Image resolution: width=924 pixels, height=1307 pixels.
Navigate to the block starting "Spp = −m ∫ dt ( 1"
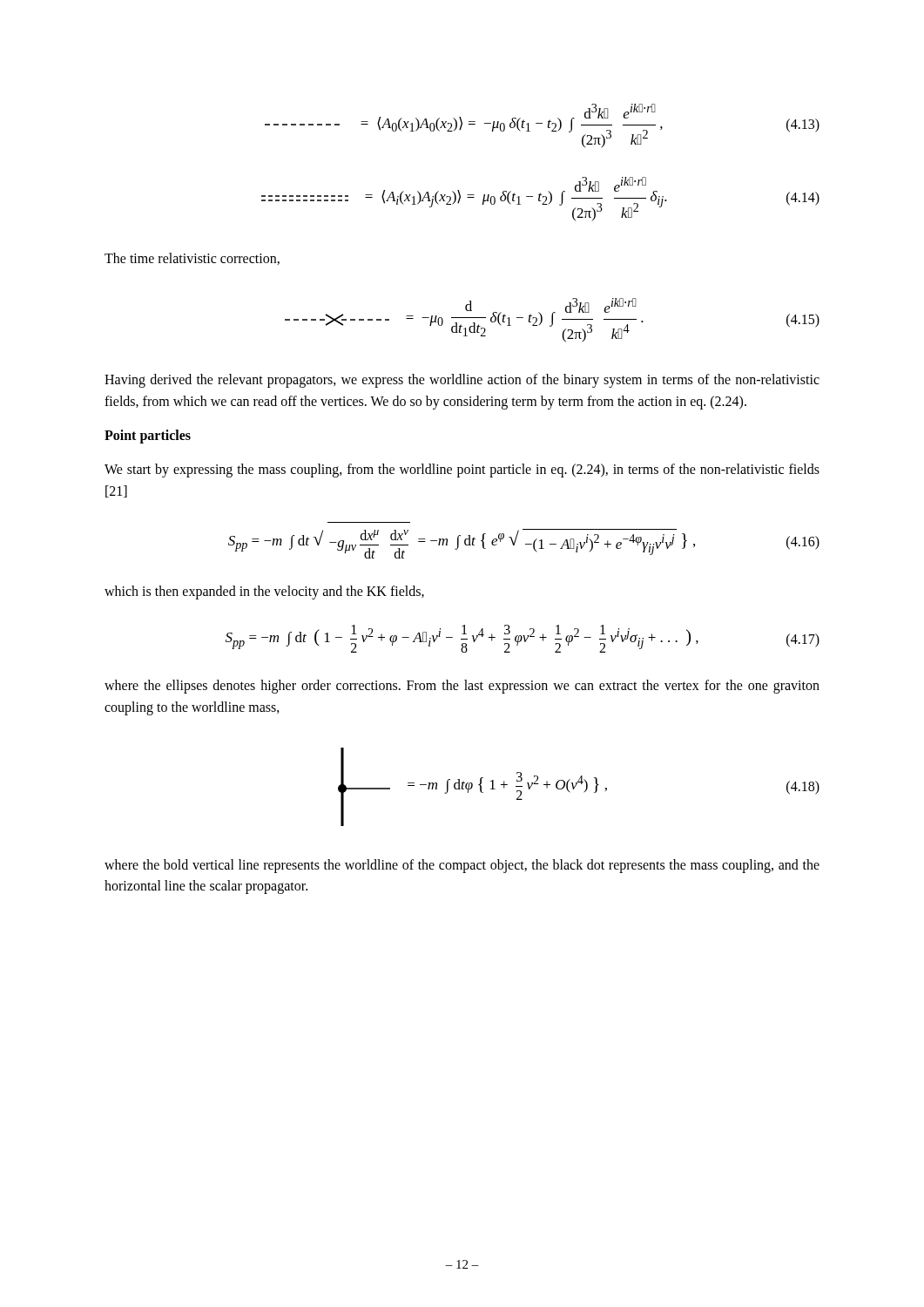(522, 639)
